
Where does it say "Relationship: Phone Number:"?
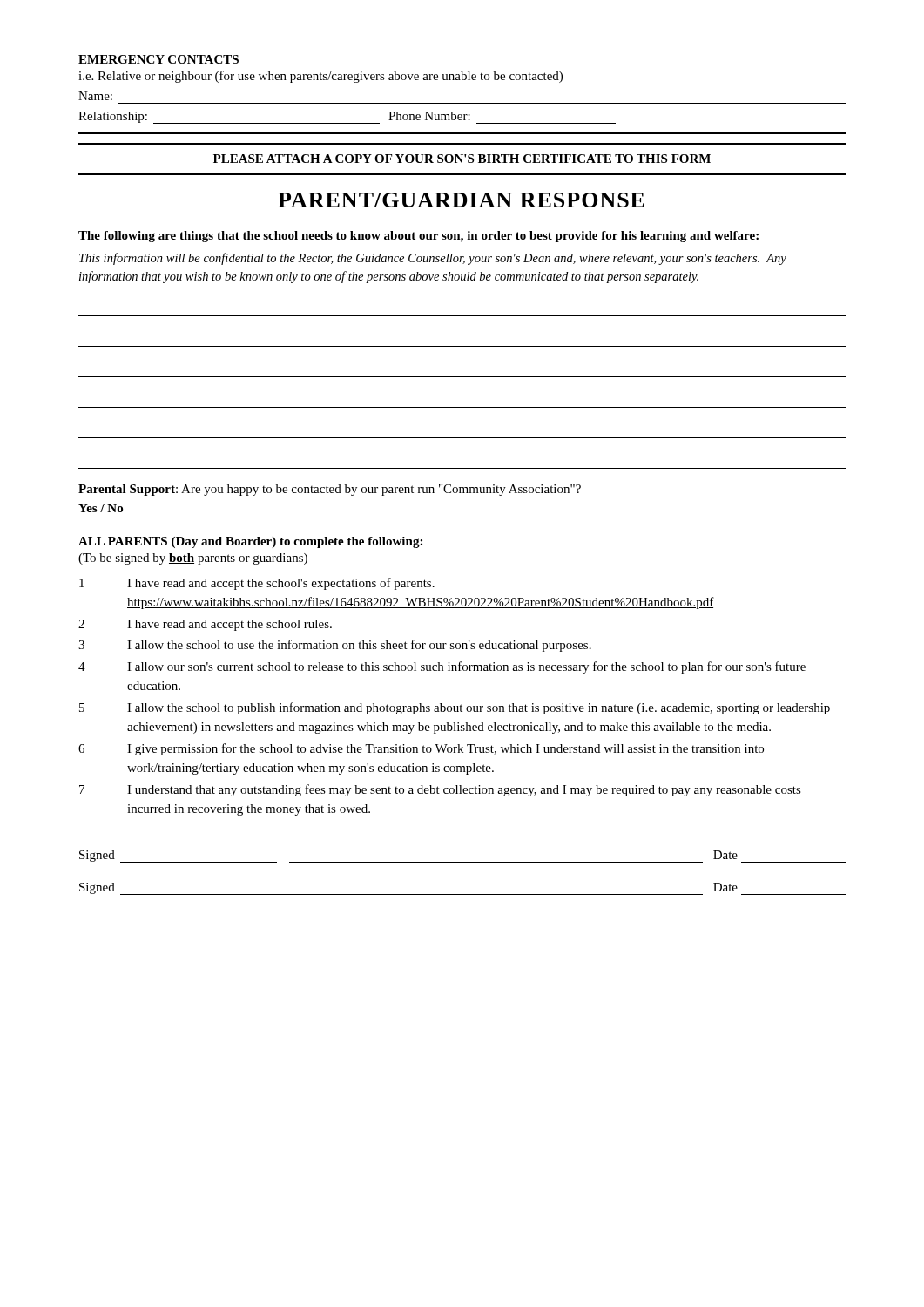point(347,115)
